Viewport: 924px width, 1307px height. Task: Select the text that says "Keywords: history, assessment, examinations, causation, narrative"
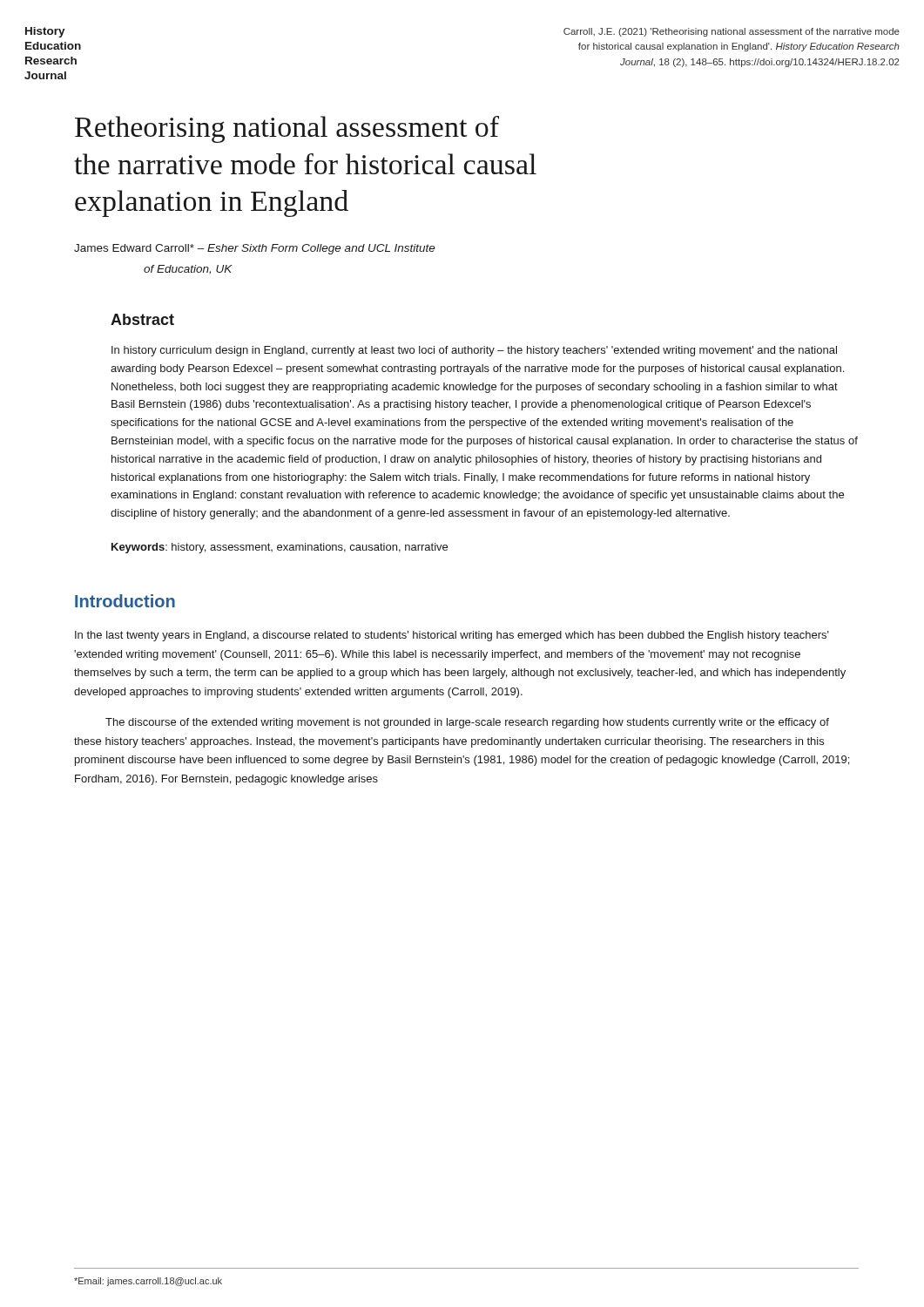(280, 548)
